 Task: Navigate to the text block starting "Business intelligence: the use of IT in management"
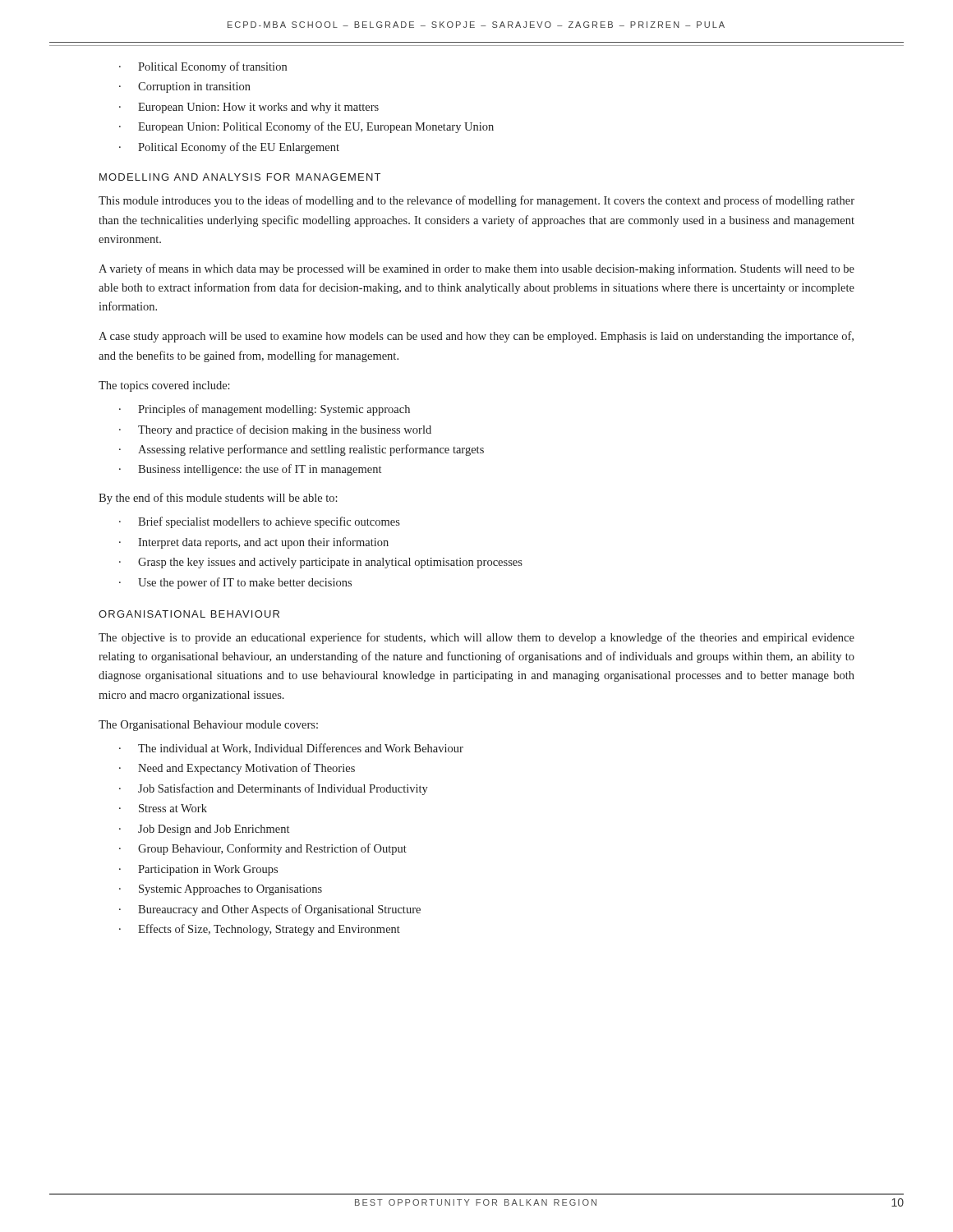tap(260, 469)
